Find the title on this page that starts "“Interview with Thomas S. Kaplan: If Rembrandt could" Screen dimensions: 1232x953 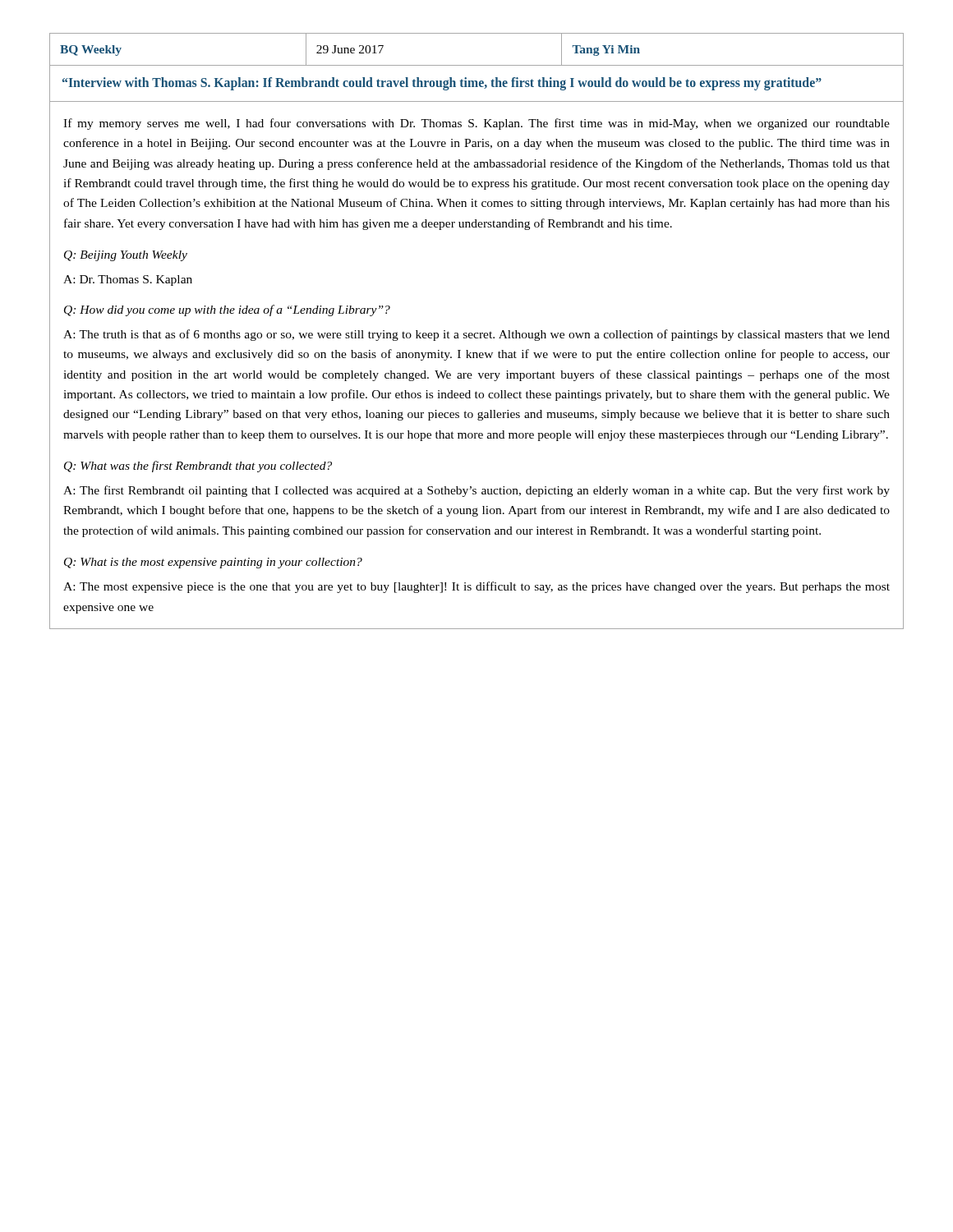[476, 83]
